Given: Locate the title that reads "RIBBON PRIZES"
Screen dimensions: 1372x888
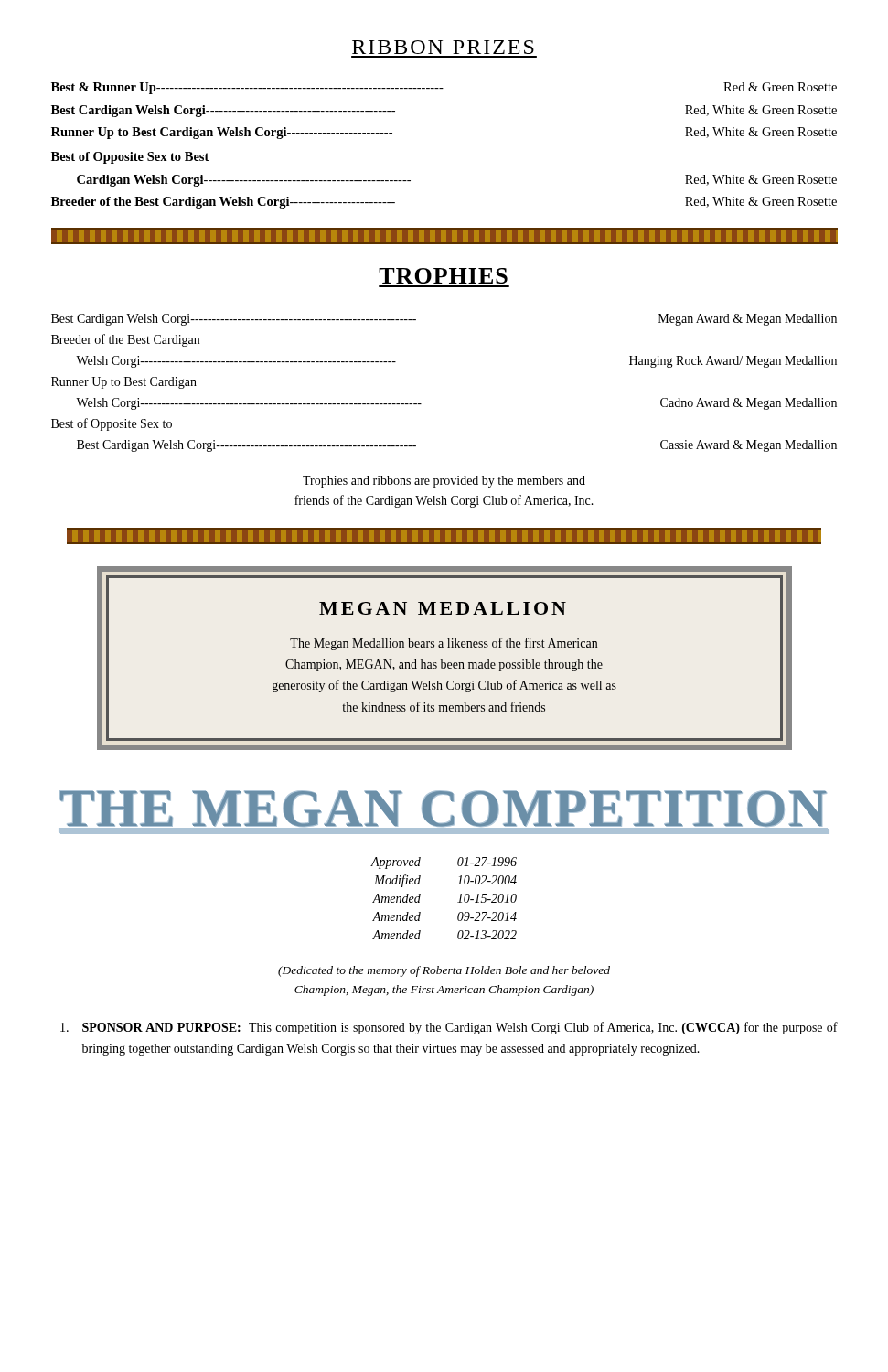Looking at the screenshot, I should 444,47.
